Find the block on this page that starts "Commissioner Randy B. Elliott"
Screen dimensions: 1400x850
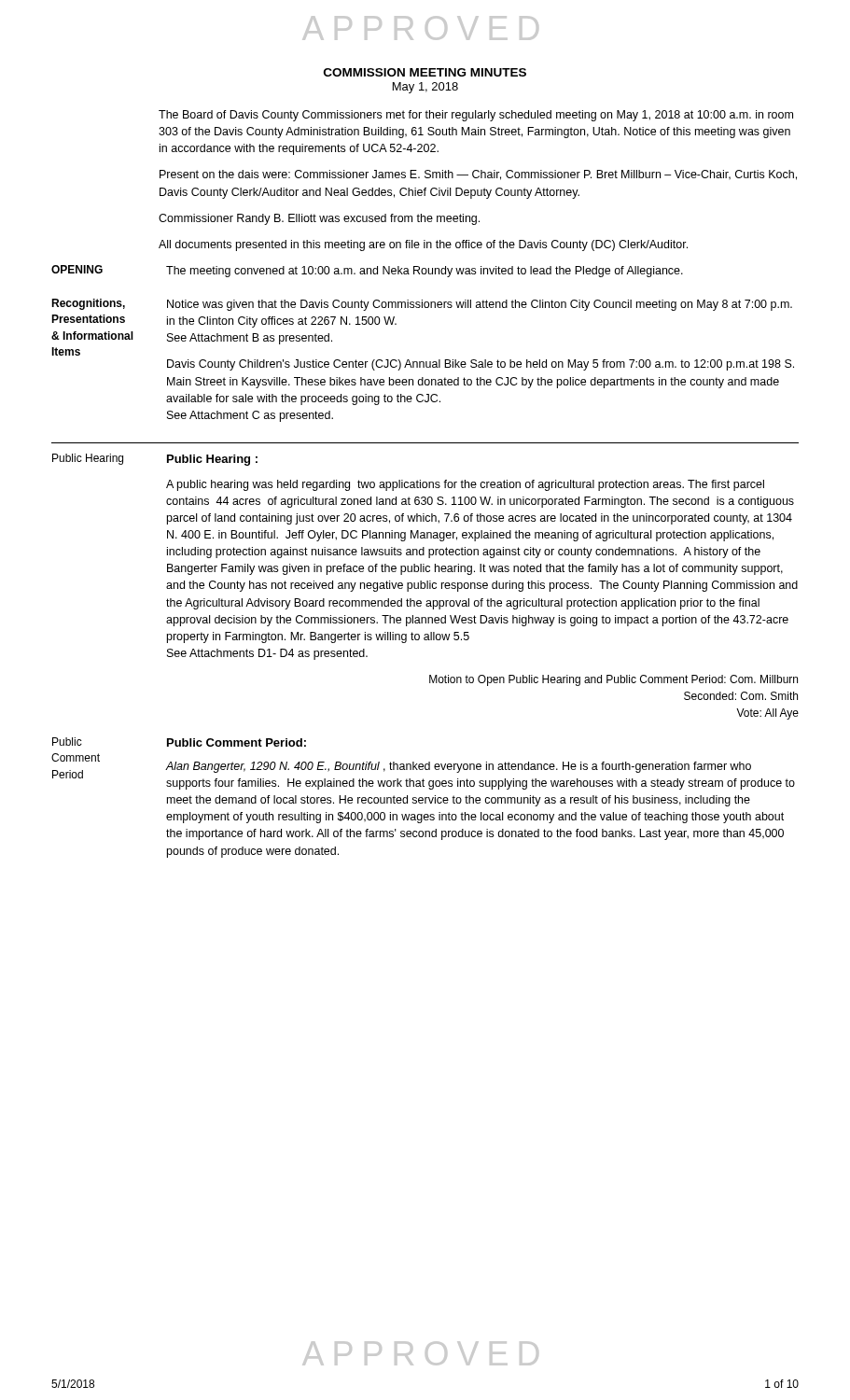tap(320, 218)
